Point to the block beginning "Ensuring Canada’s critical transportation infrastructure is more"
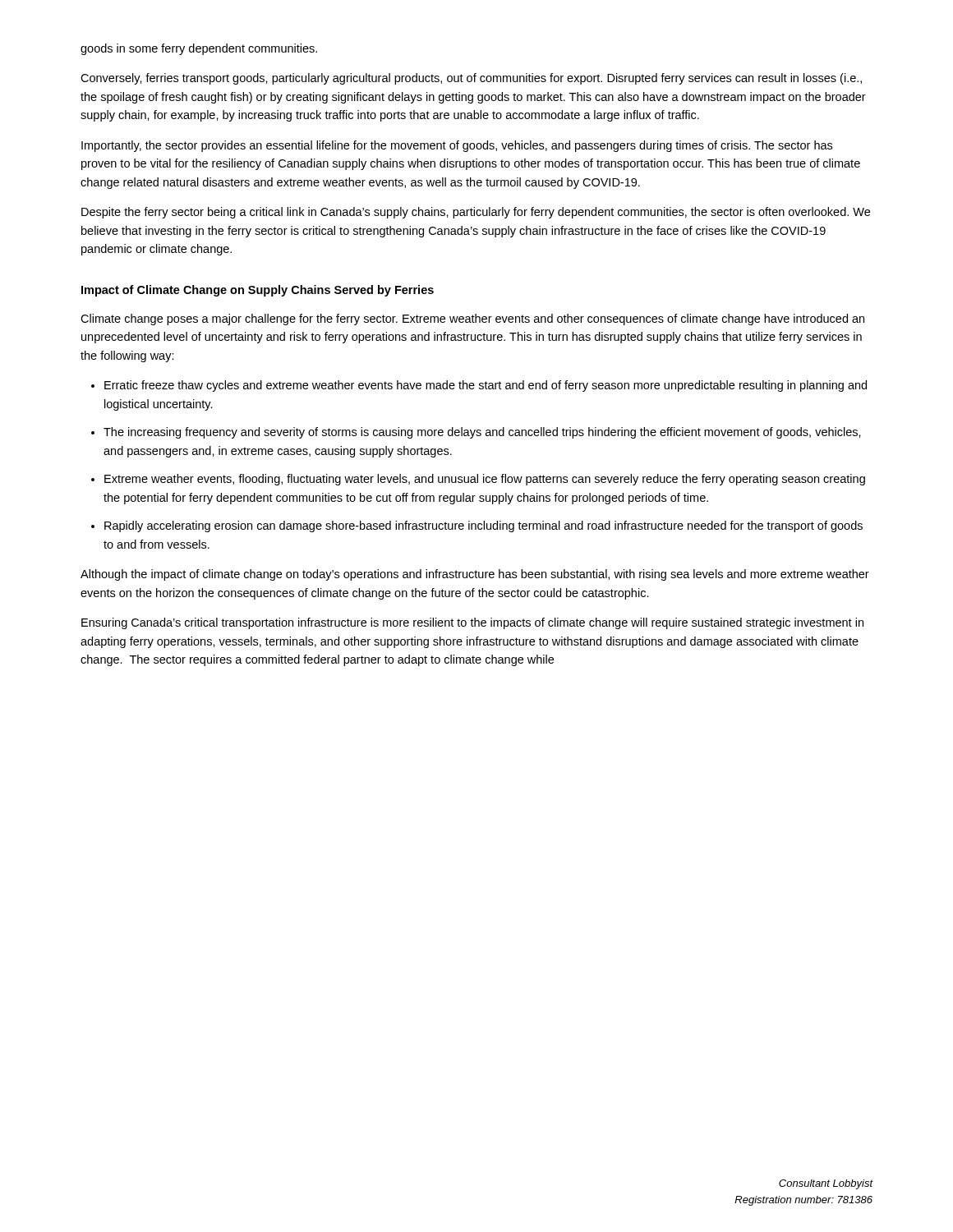Viewport: 953px width, 1232px height. 472,641
